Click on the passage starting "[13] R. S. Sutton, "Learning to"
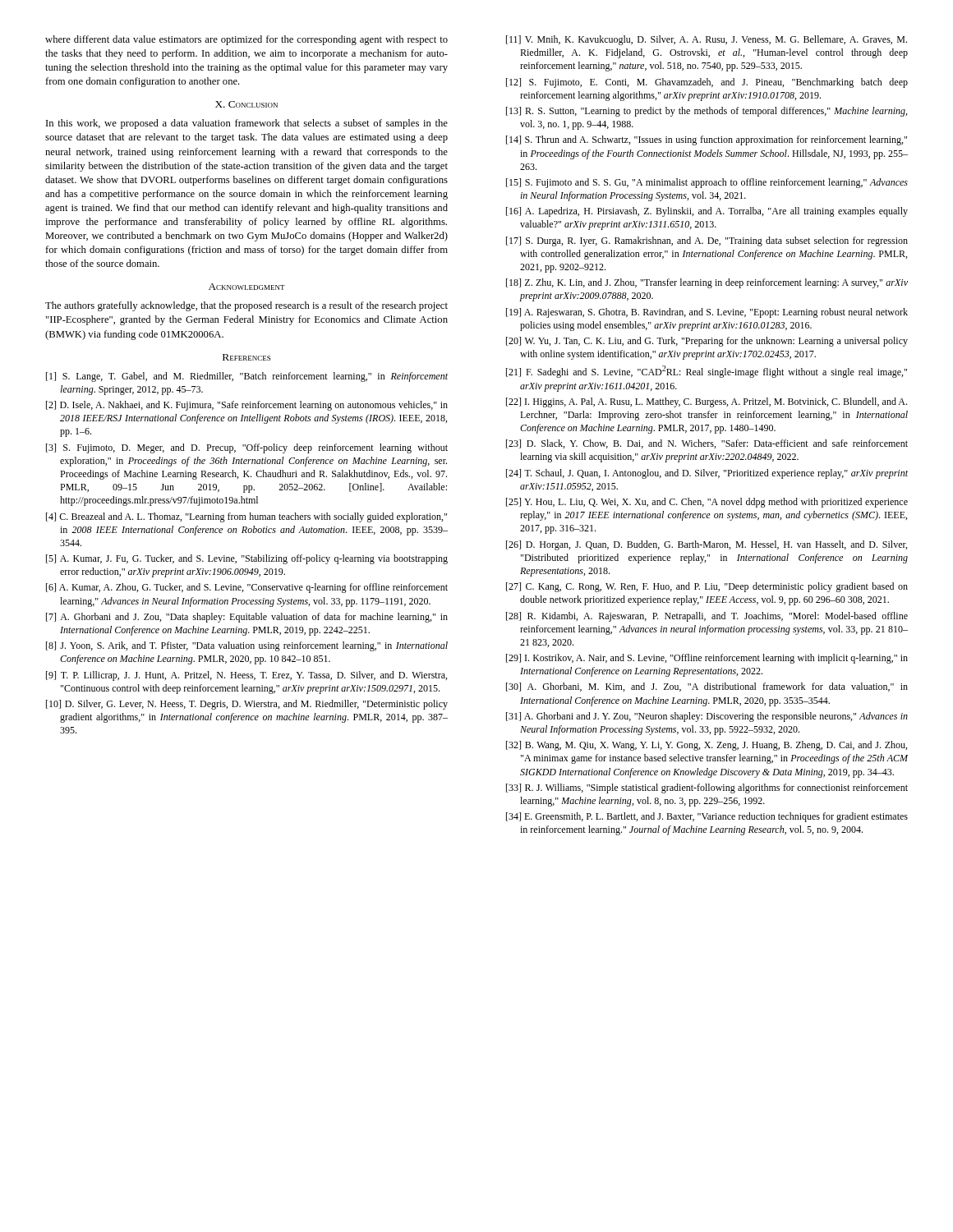Viewport: 953px width, 1232px height. 707,117
